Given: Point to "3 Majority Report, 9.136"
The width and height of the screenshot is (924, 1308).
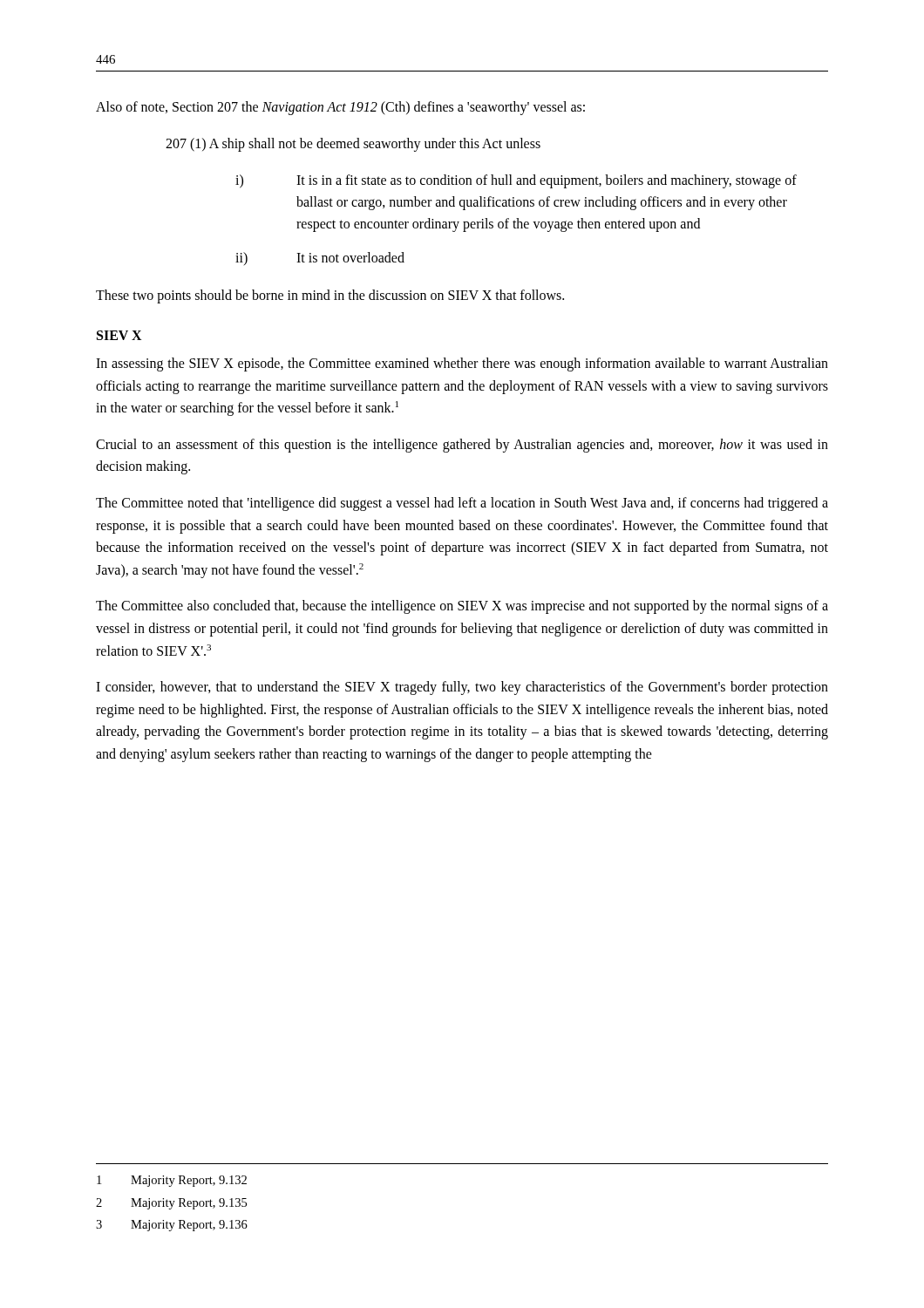Looking at the screenshot, I should point(172,1225).
